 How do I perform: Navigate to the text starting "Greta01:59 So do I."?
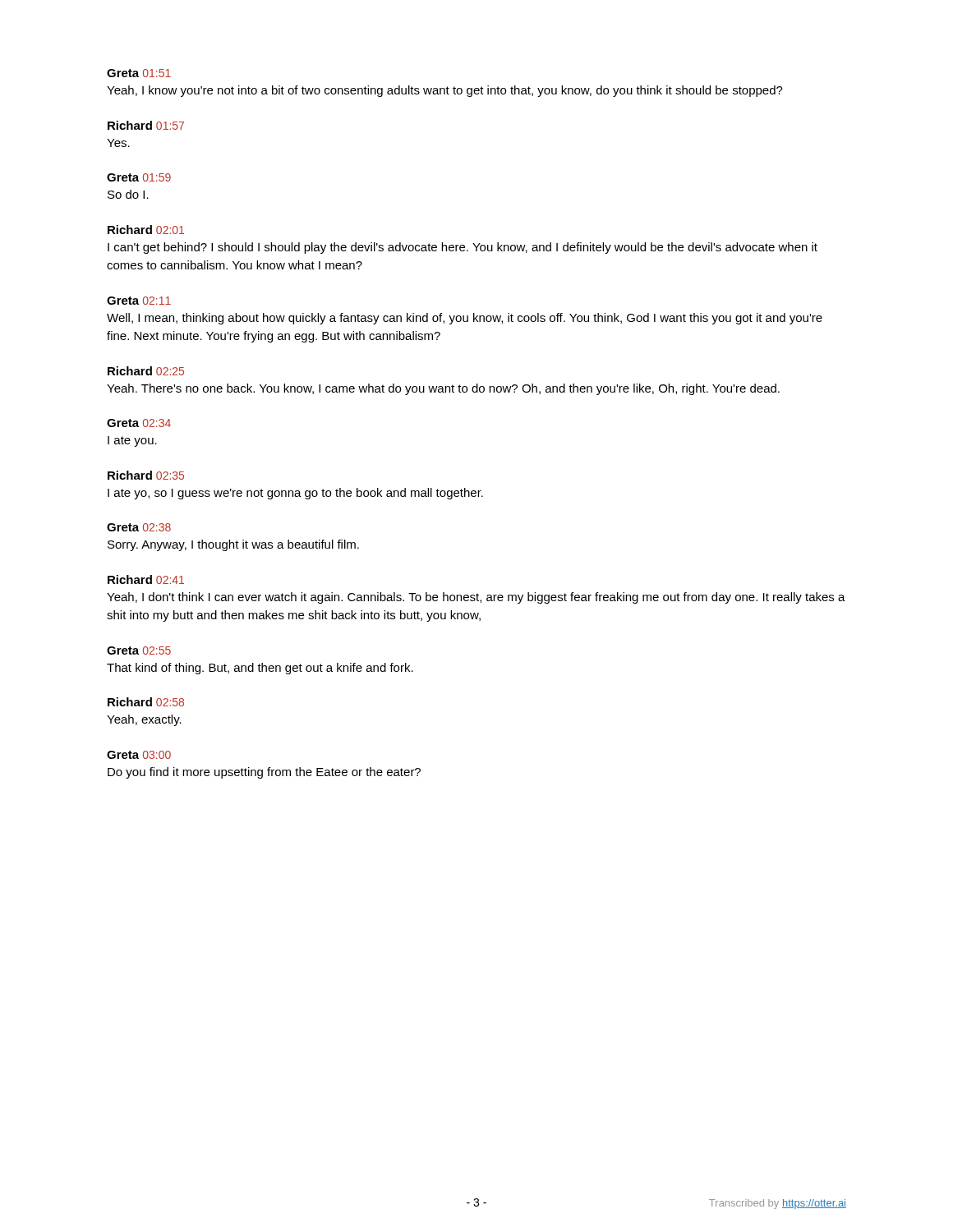[x=139, y=177]
